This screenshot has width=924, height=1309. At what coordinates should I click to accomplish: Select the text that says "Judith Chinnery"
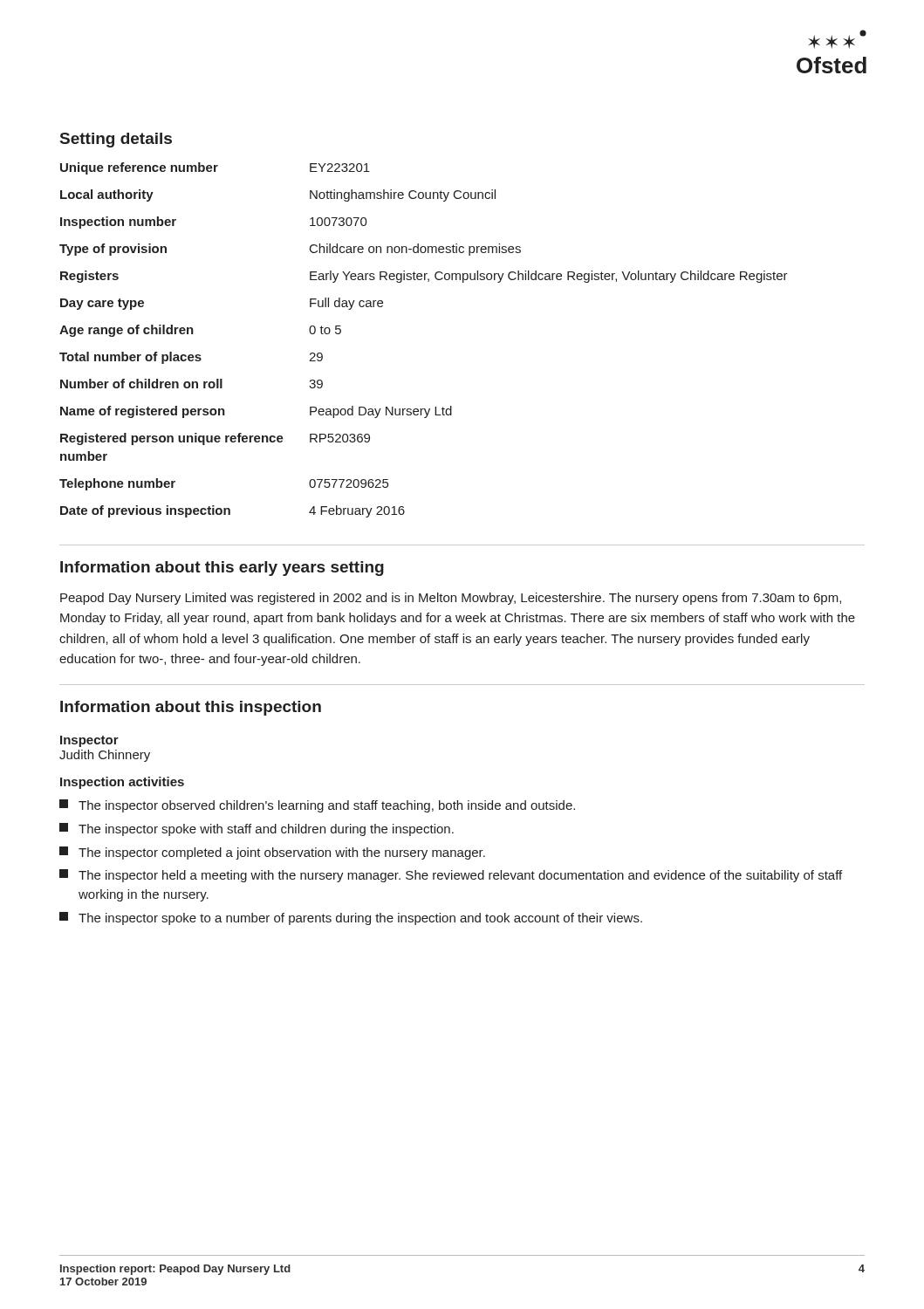(x=105, y=754)
